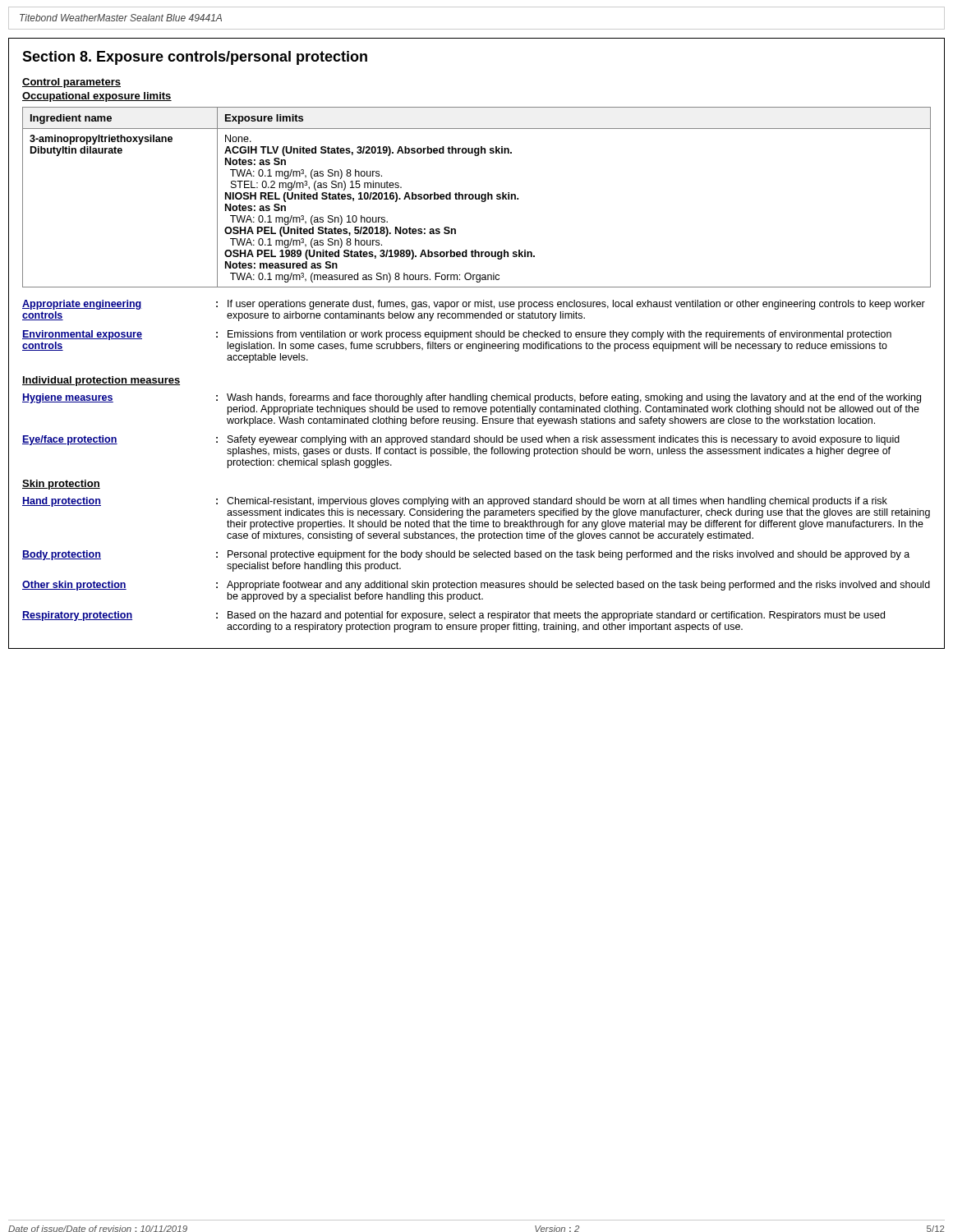This screenshot has width=953, height=1232.
Task: Find the text block with the text "If user operations generate dust, fumes, gas,"
Action: click(576, 310)
